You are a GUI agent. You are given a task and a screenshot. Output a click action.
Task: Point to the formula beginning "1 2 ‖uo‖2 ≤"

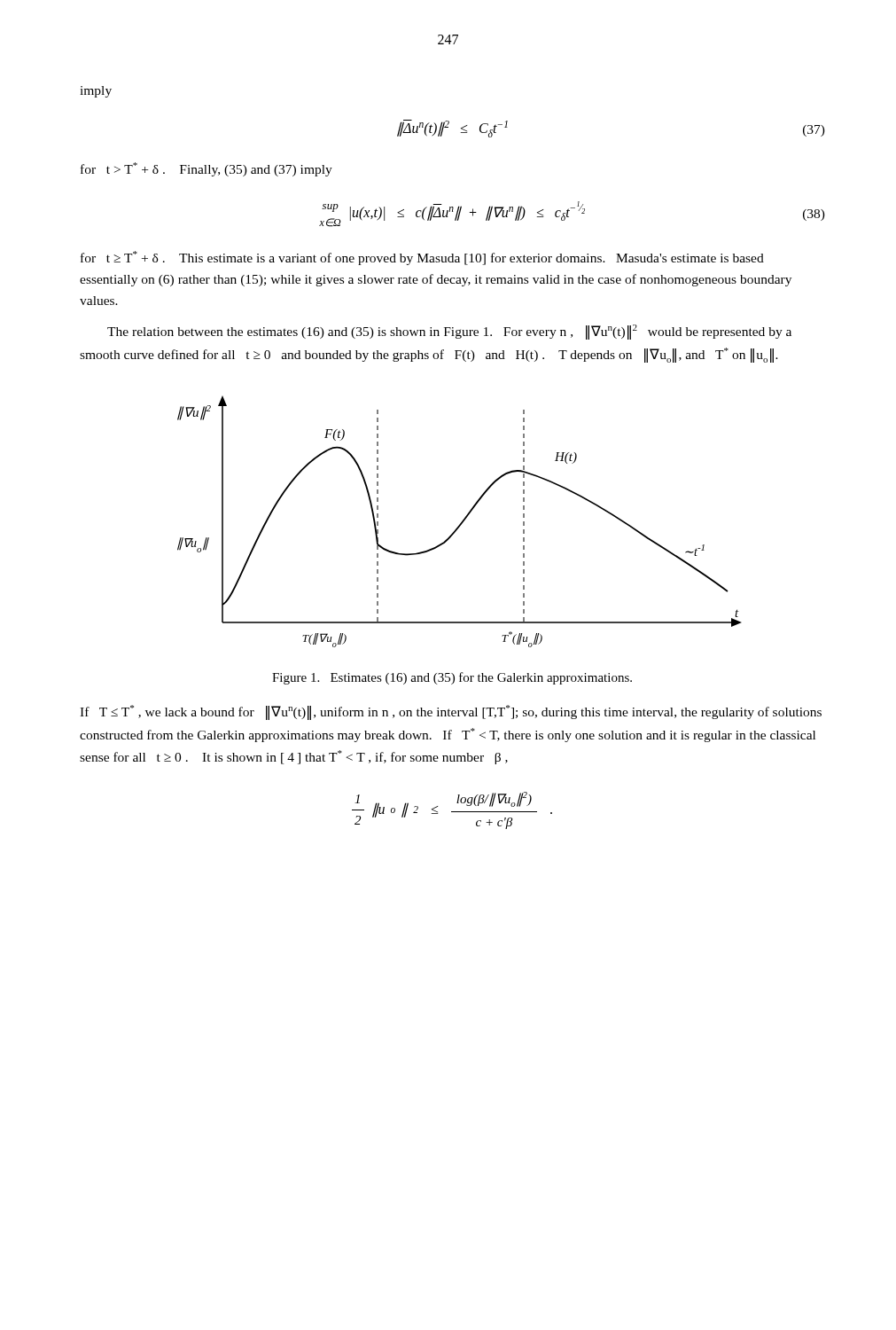click(x=452, y=810)
